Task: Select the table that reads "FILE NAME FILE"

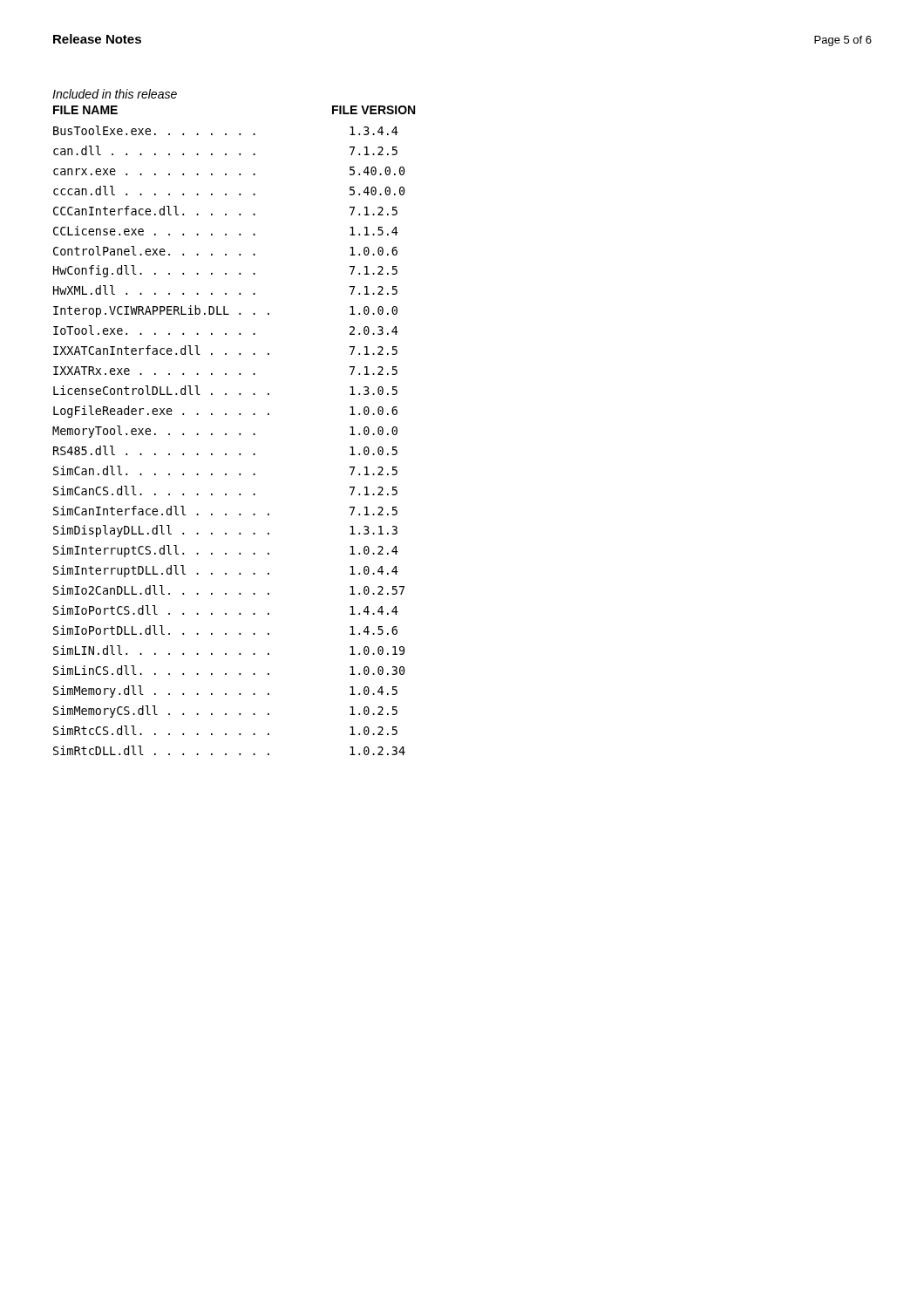Action: pyautogui.click(x=462, y=432)
